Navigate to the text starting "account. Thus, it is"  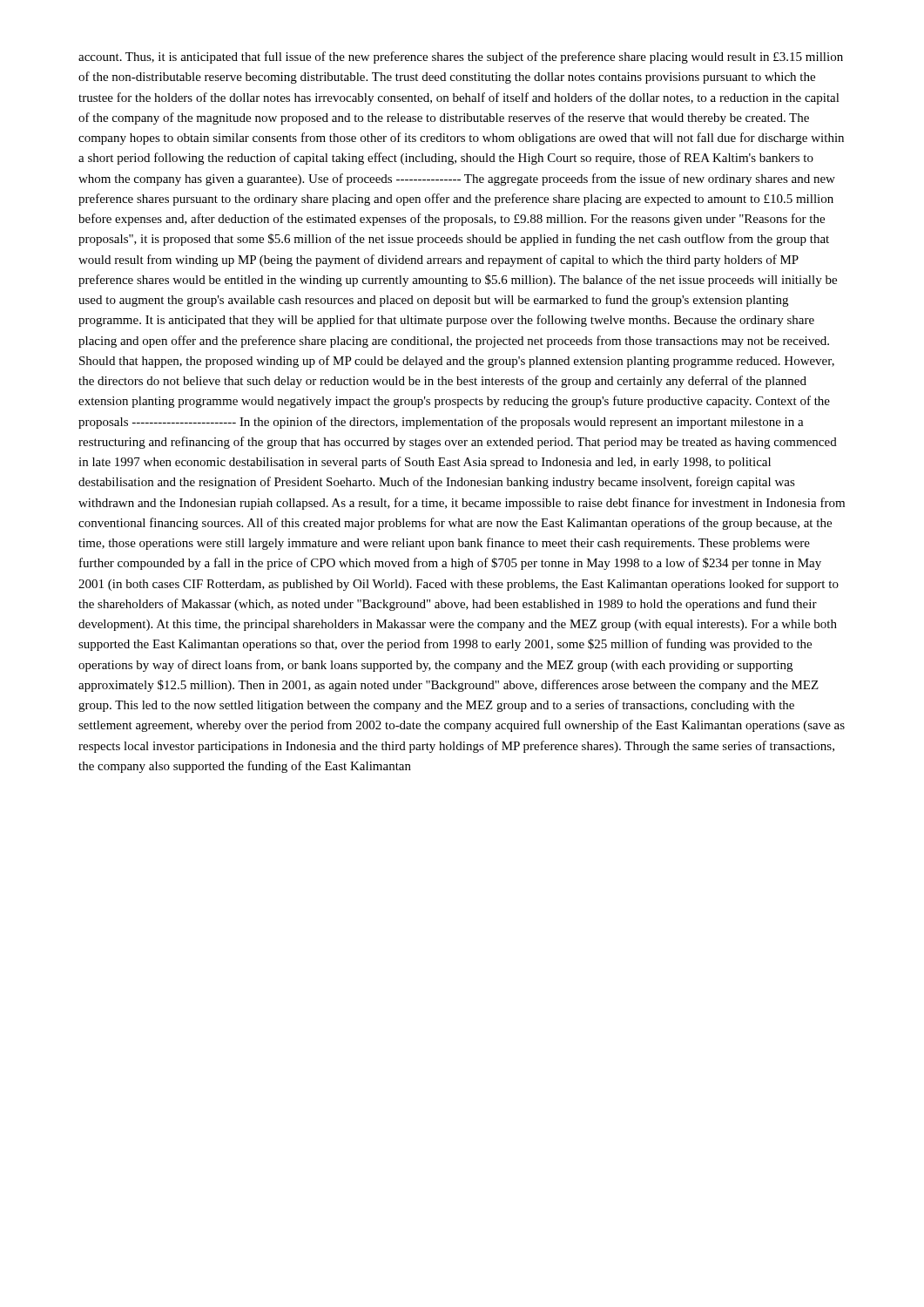(x=462, y=411)
